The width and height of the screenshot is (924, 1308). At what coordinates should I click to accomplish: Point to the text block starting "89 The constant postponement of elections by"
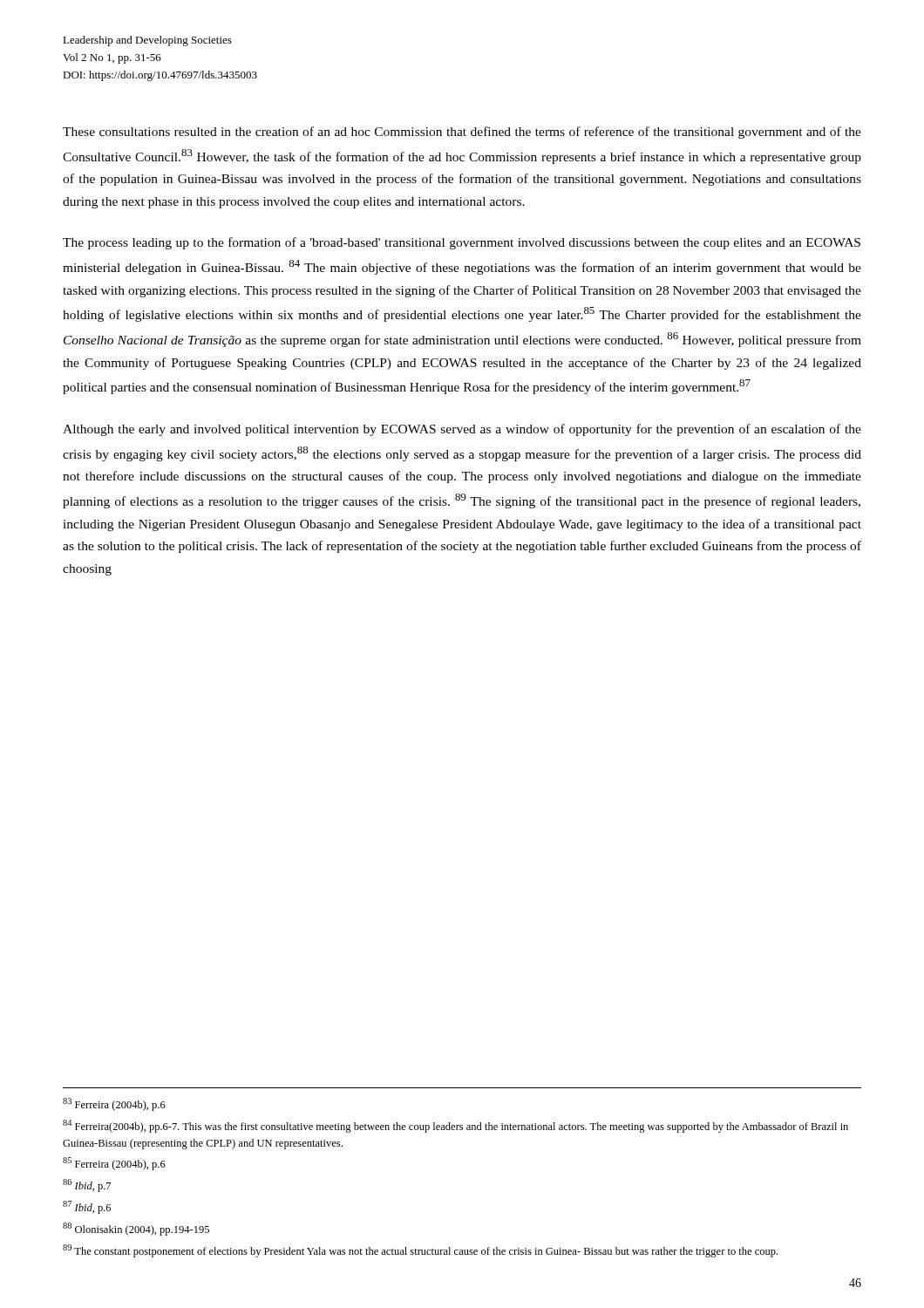[x=421, y=1250]
